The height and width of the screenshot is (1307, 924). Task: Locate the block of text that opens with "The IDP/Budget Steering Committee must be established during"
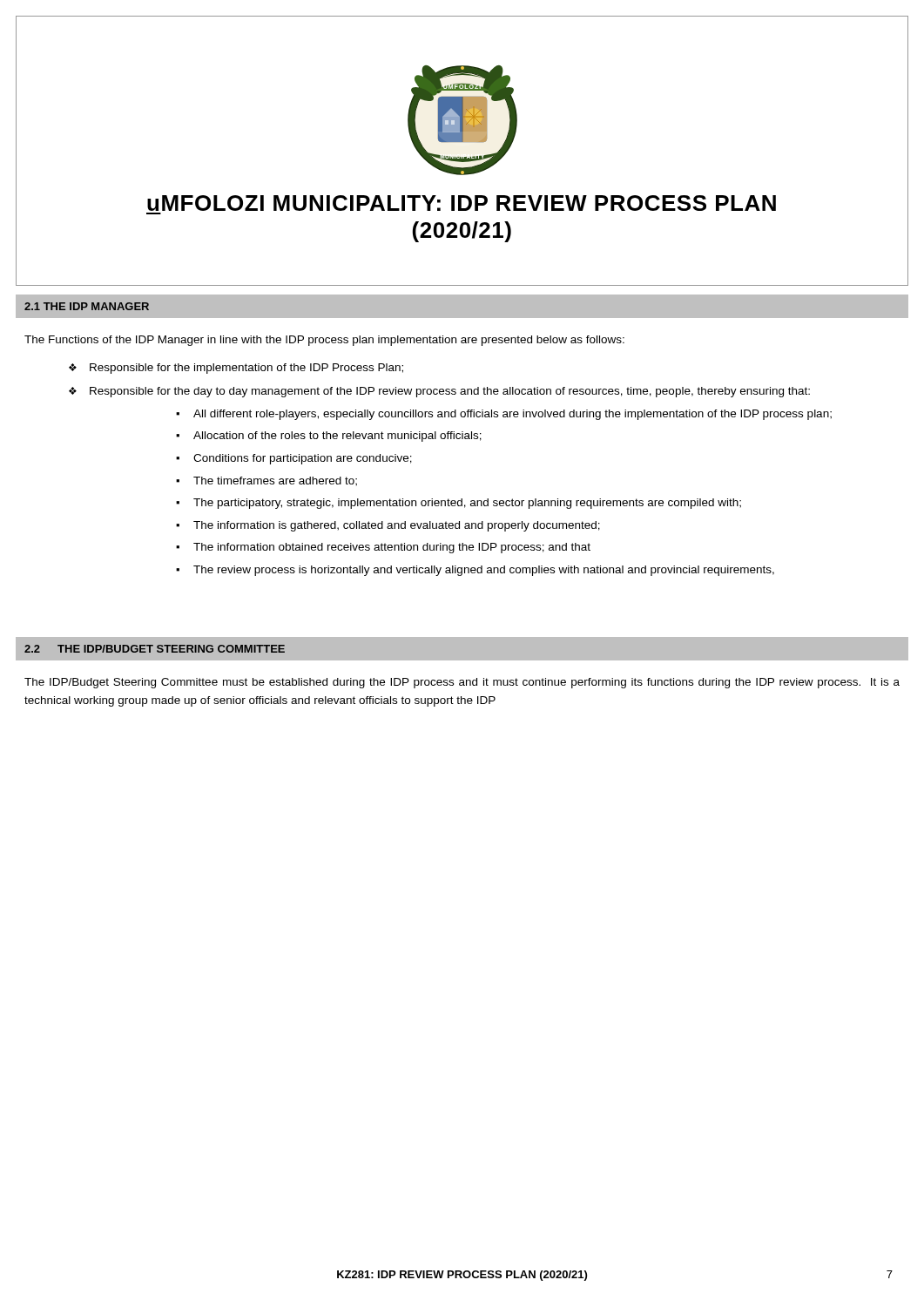tap(462, 691)
